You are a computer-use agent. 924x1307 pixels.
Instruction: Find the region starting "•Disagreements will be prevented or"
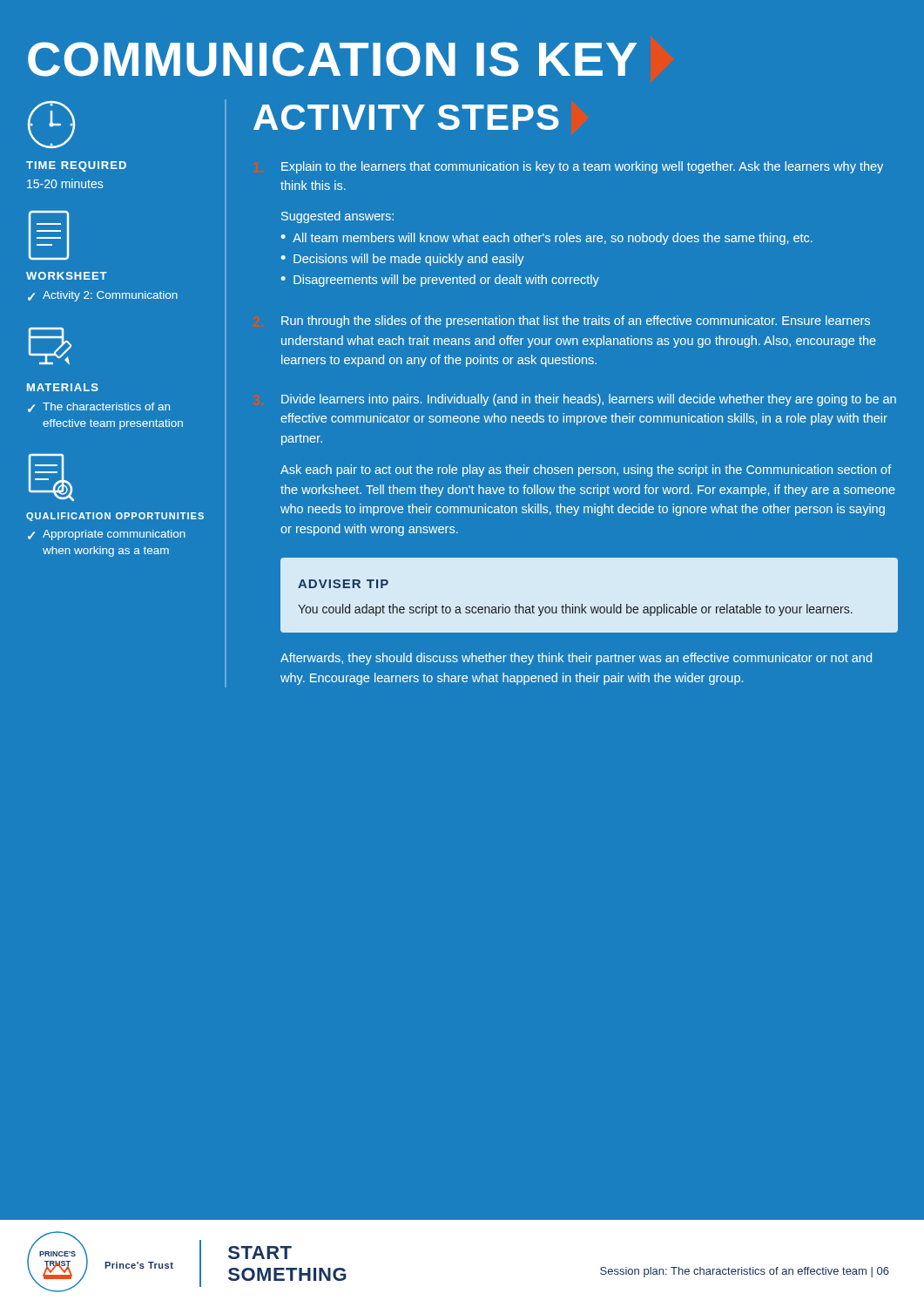(440, 280)
